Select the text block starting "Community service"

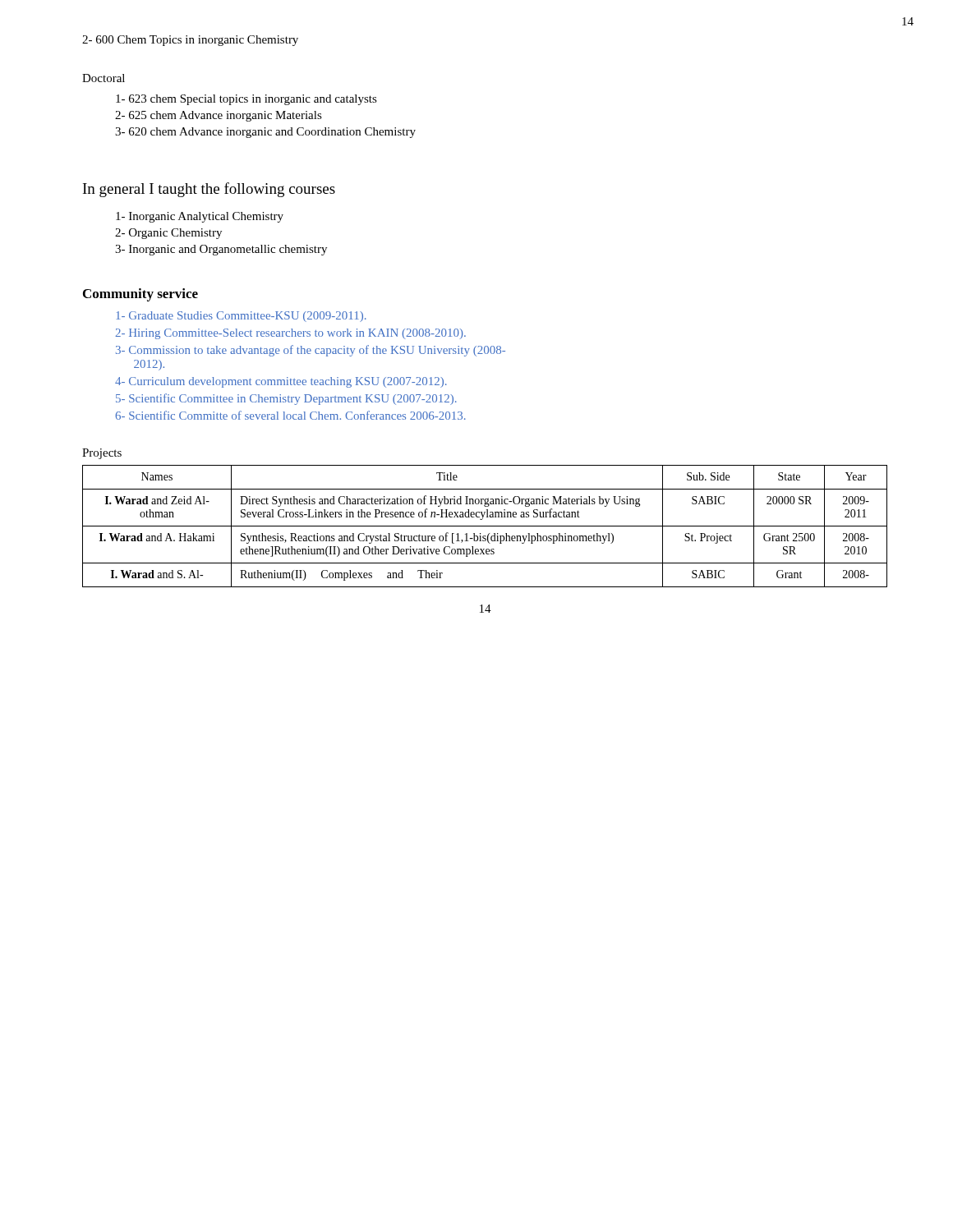coord(140,294)
